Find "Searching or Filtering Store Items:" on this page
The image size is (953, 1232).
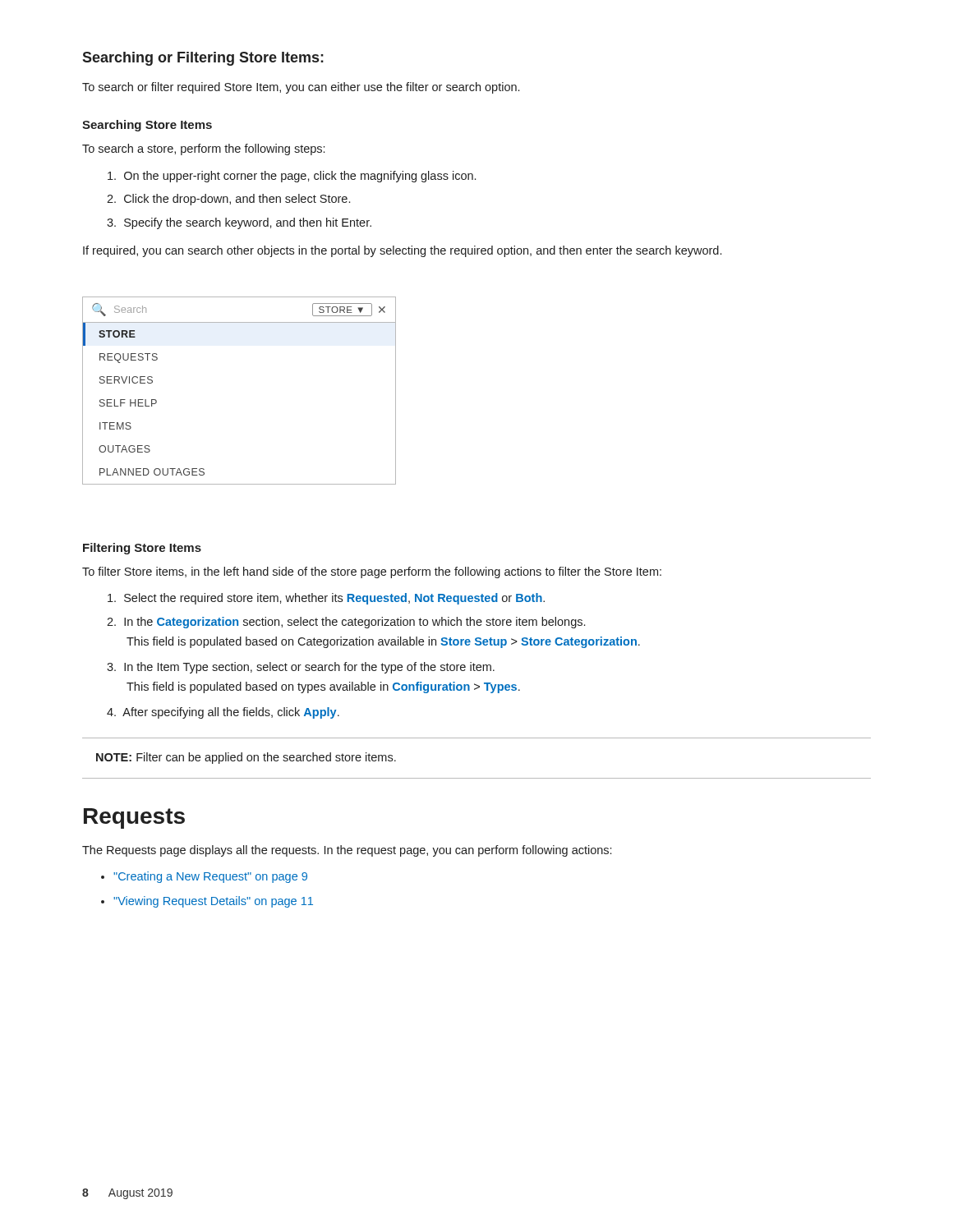tap(203, 57)
